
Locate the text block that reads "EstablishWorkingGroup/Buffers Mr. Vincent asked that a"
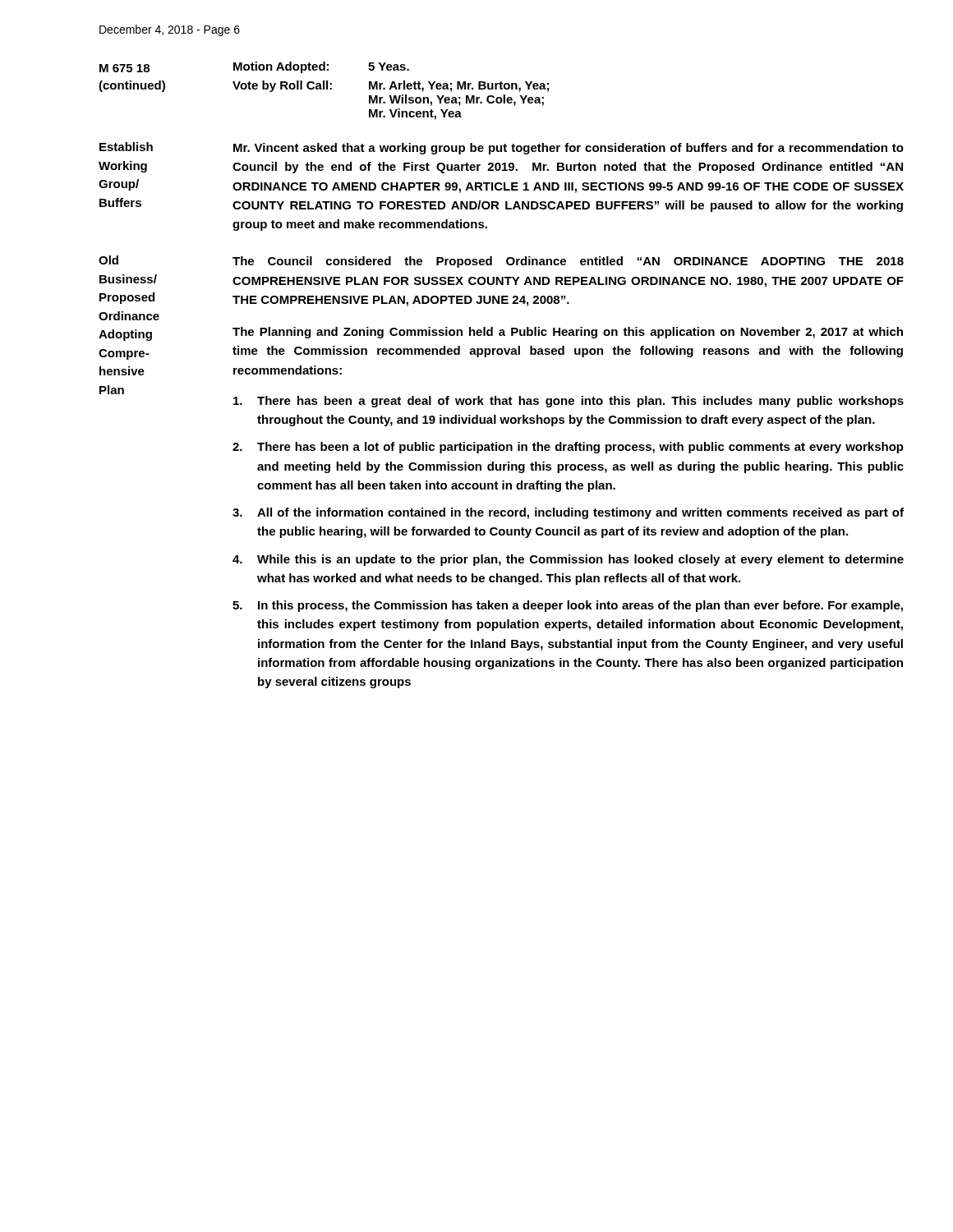point(501,186)
